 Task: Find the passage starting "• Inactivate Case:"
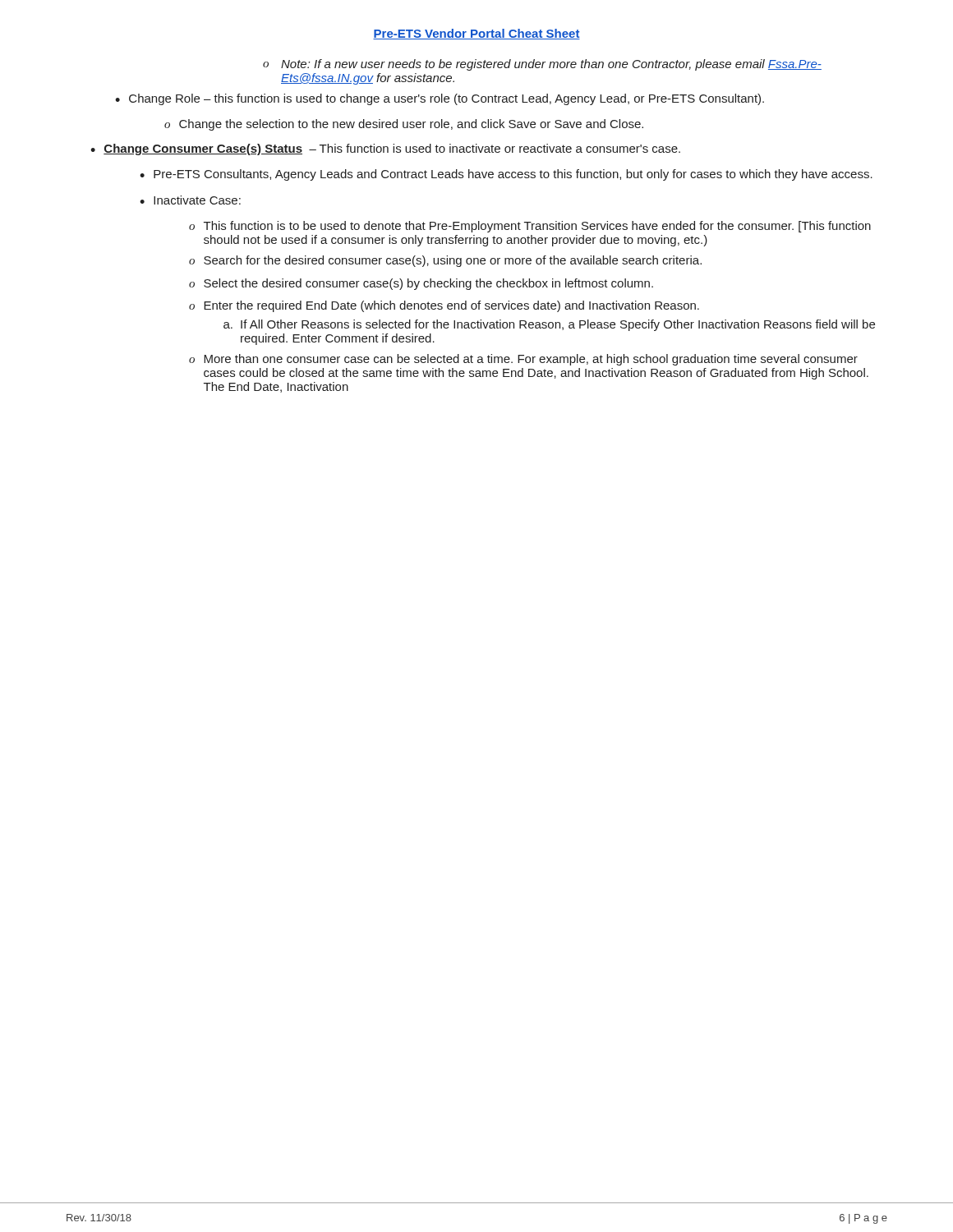point(191,202)
